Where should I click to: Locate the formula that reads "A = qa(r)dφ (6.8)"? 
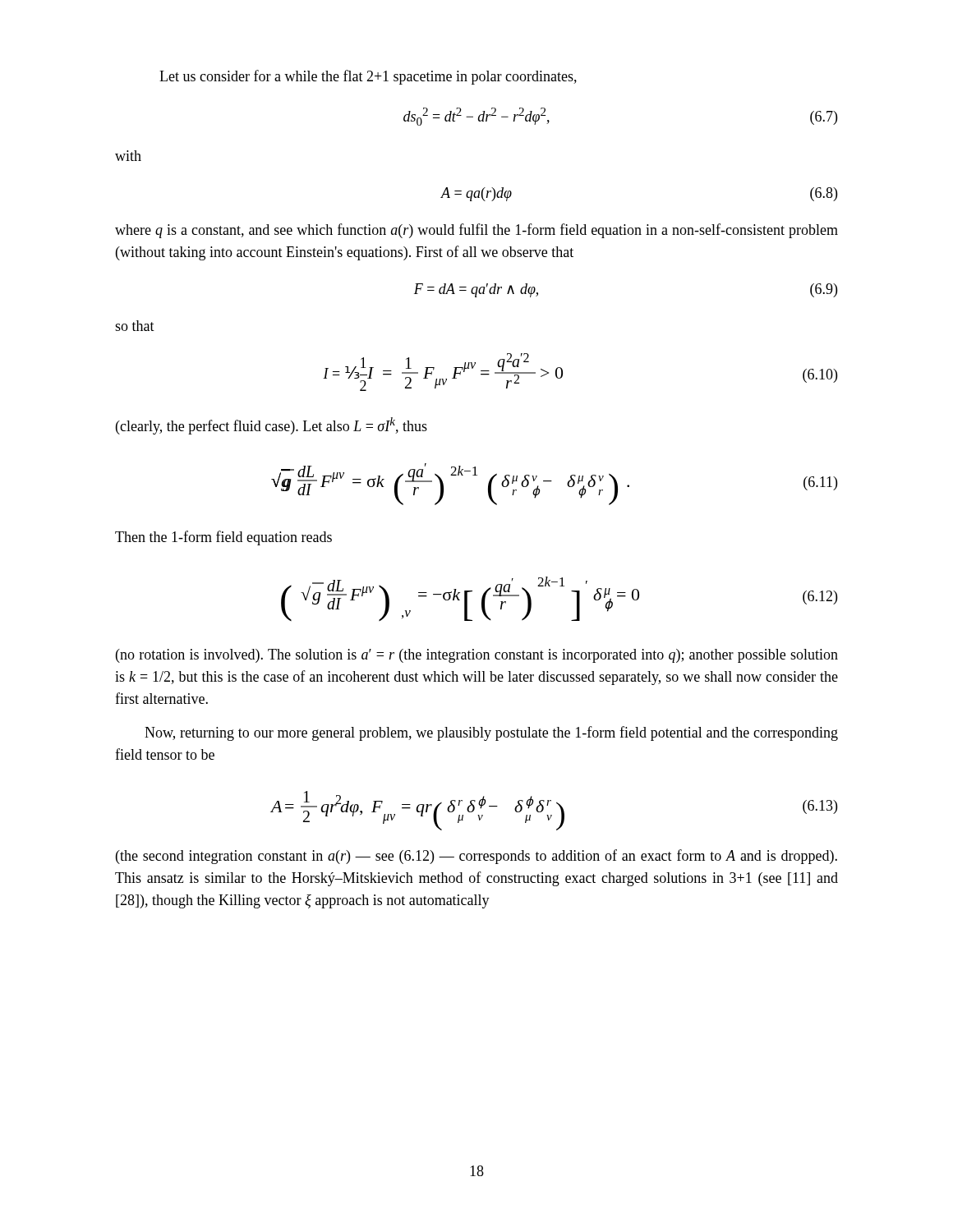click(474, 194)
